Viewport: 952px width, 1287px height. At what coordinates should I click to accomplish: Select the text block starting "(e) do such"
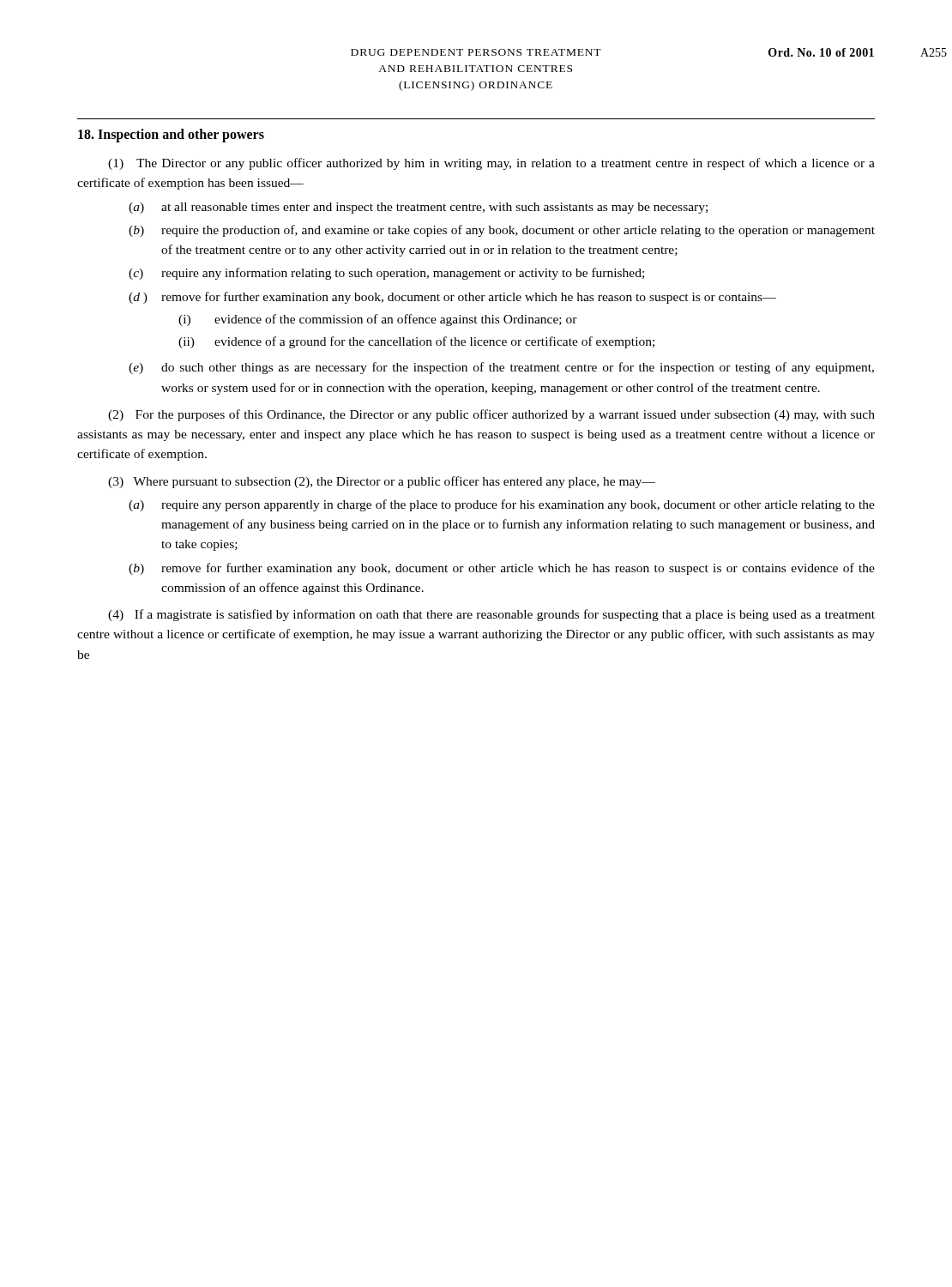point(502,377)
